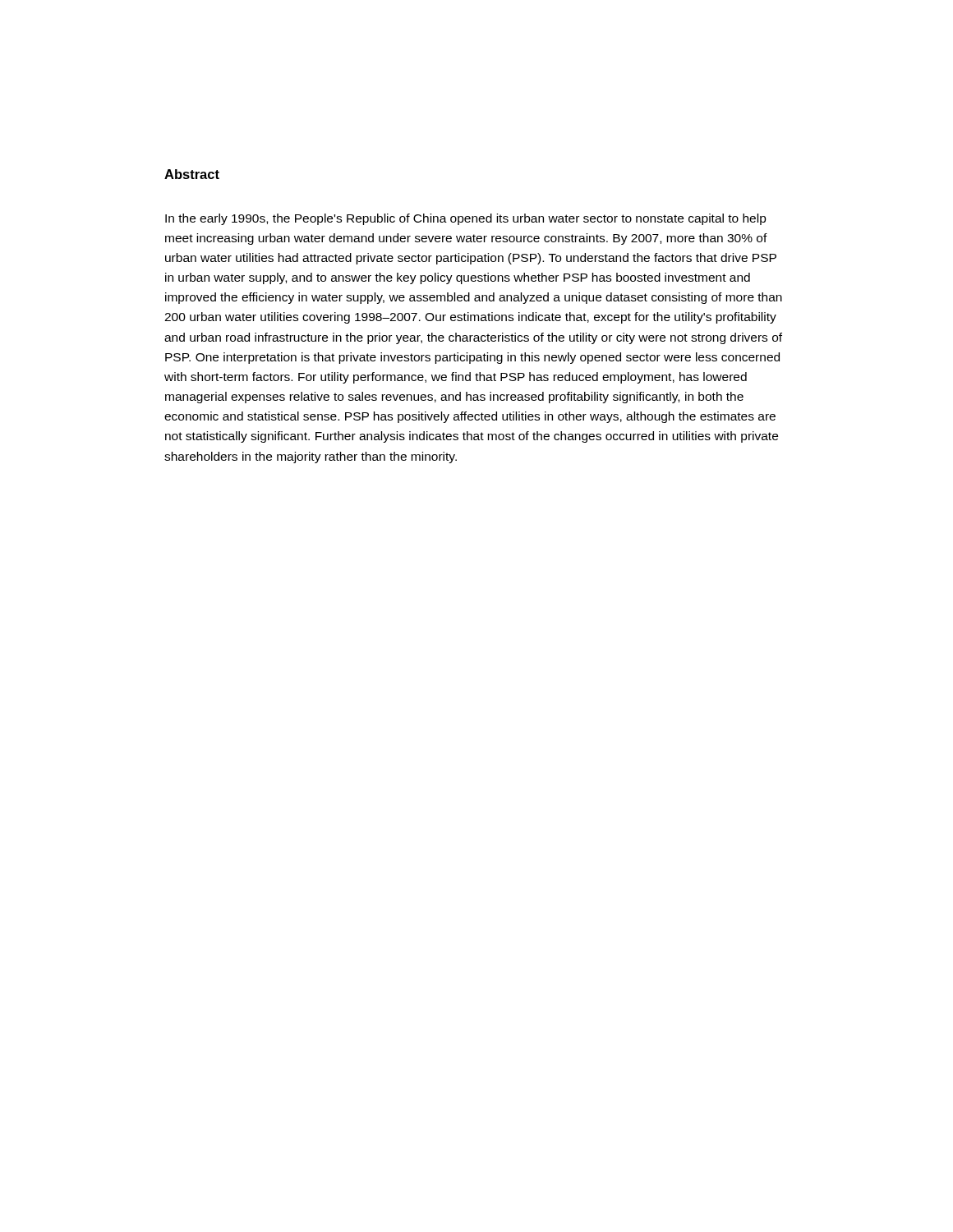This screenshot has height=1232, width=953.
Task: Click on the element starting "In the early 1990s, the People's"
Action: pyautogui.click(x=476, y=337)
